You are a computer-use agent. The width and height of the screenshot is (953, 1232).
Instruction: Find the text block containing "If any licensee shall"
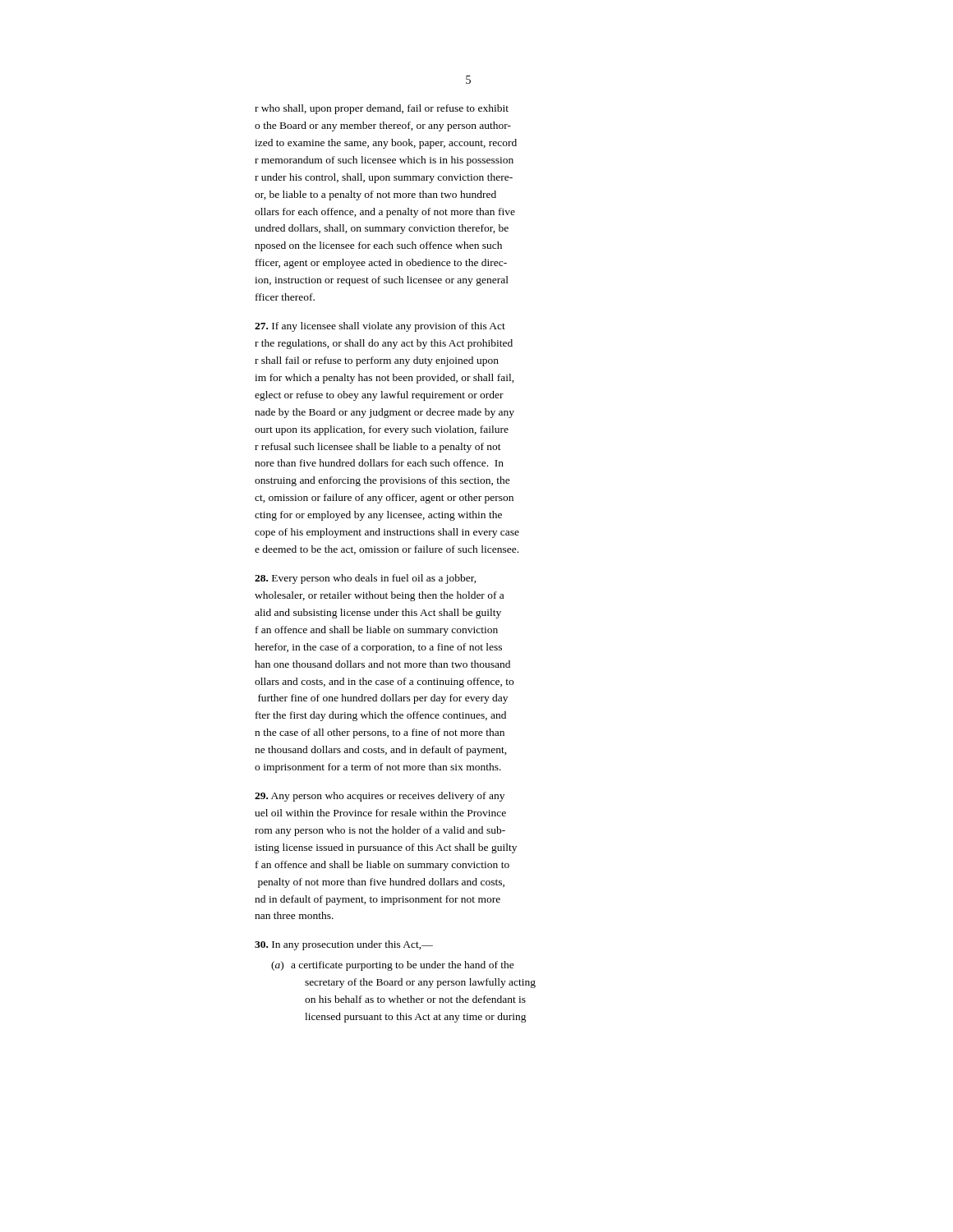click(387, 437)
